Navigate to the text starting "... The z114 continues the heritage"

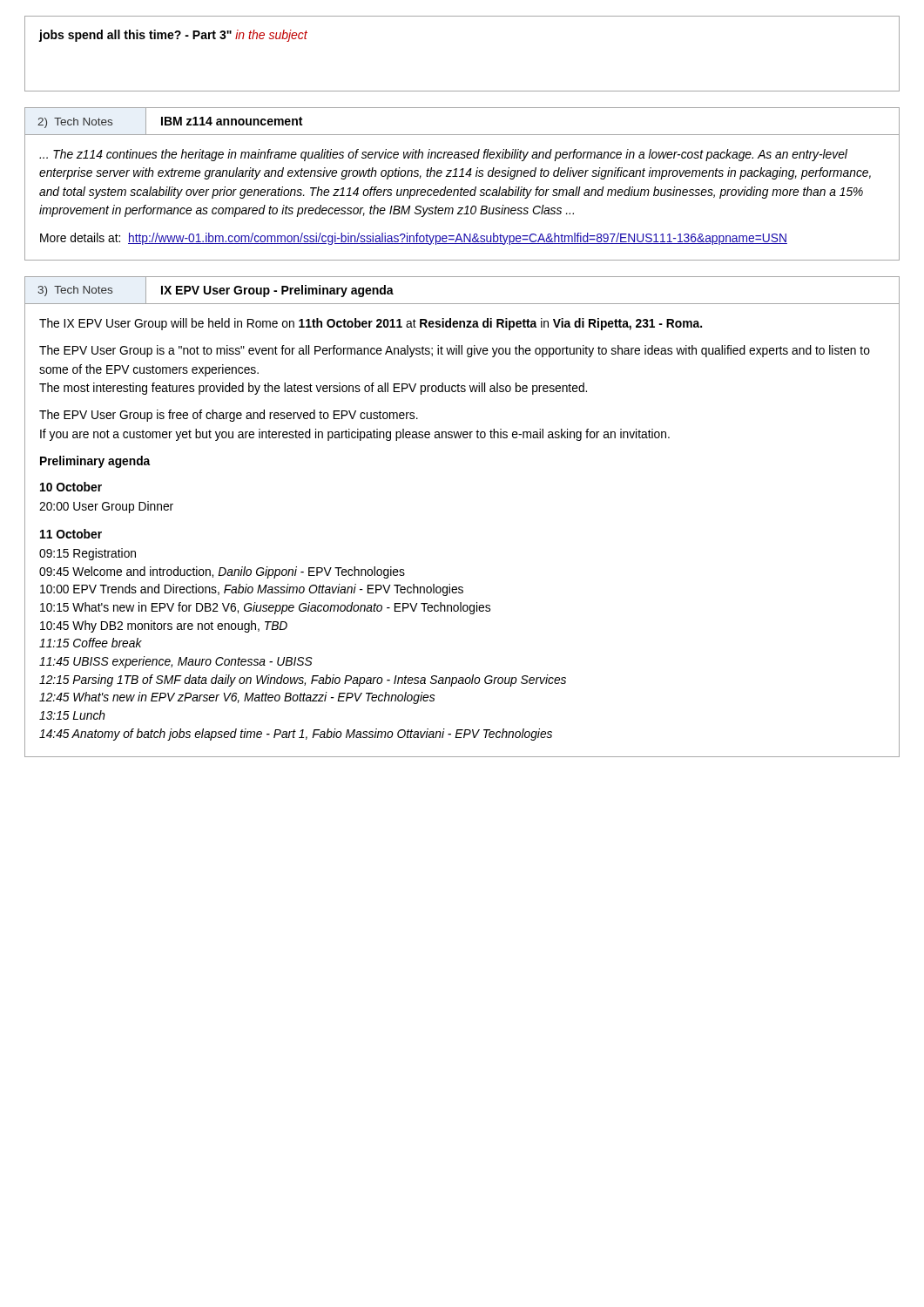456,183
